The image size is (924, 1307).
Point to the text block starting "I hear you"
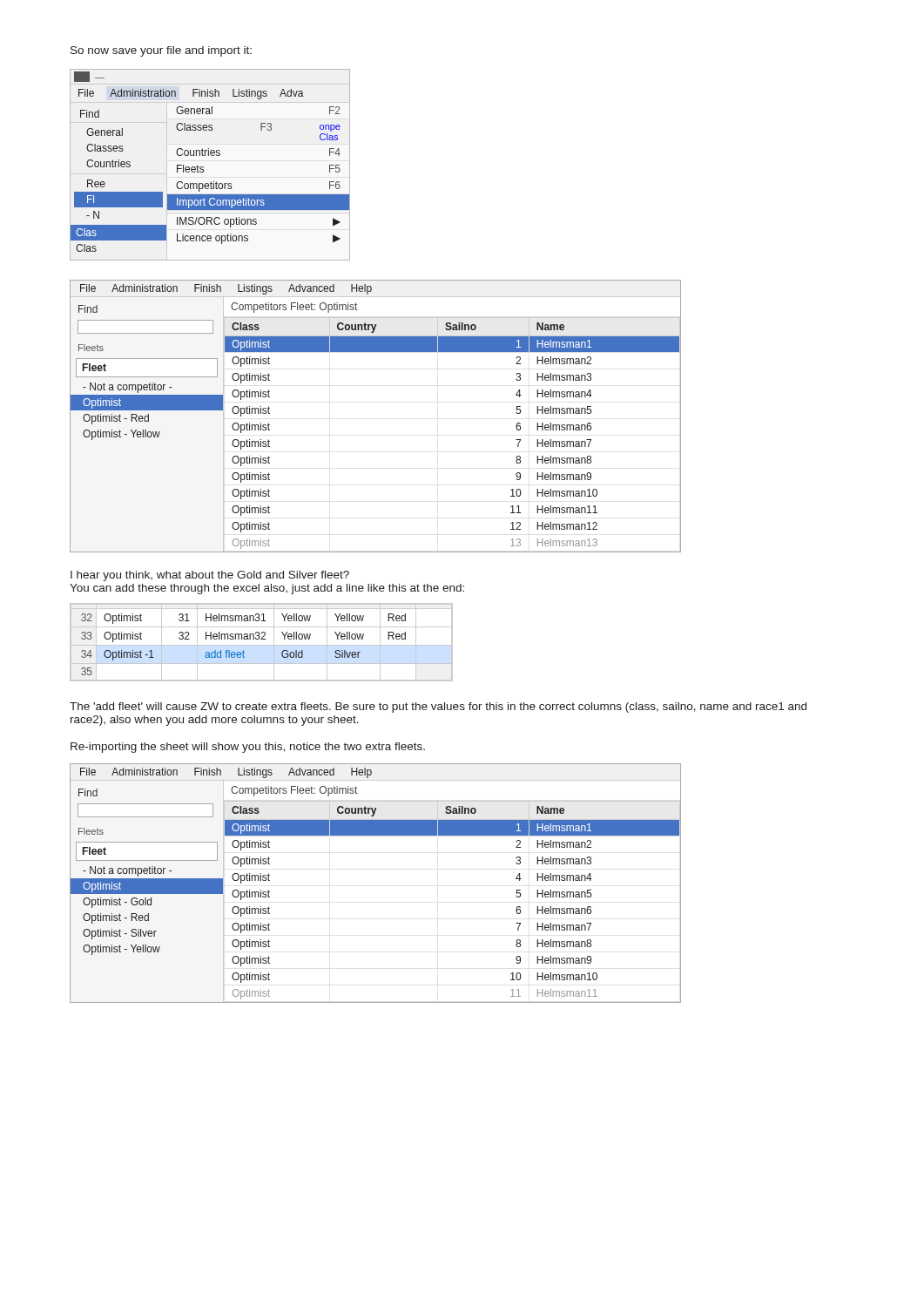click(x=267, y=581)
